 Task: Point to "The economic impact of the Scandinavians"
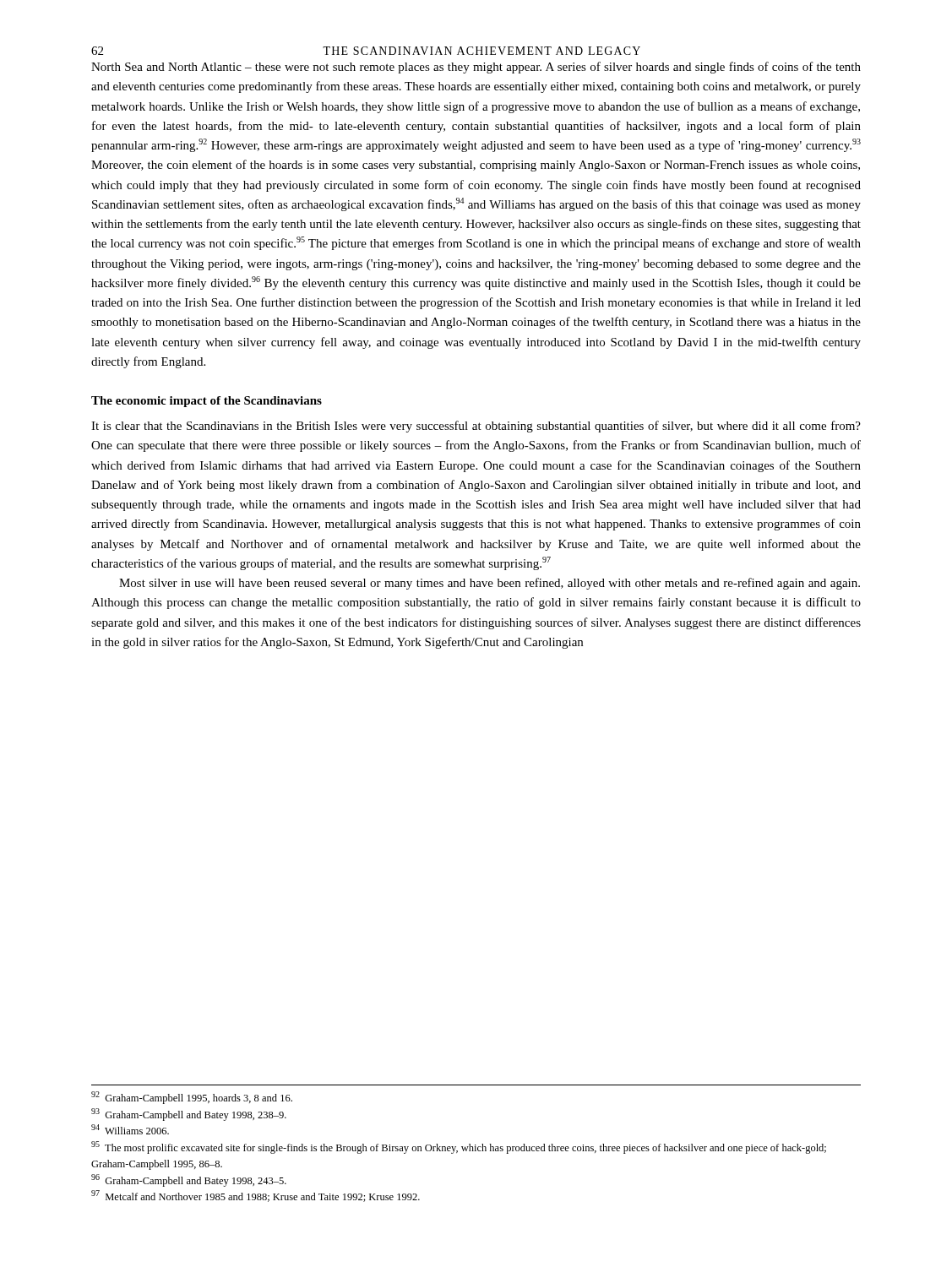click(206, 400)
